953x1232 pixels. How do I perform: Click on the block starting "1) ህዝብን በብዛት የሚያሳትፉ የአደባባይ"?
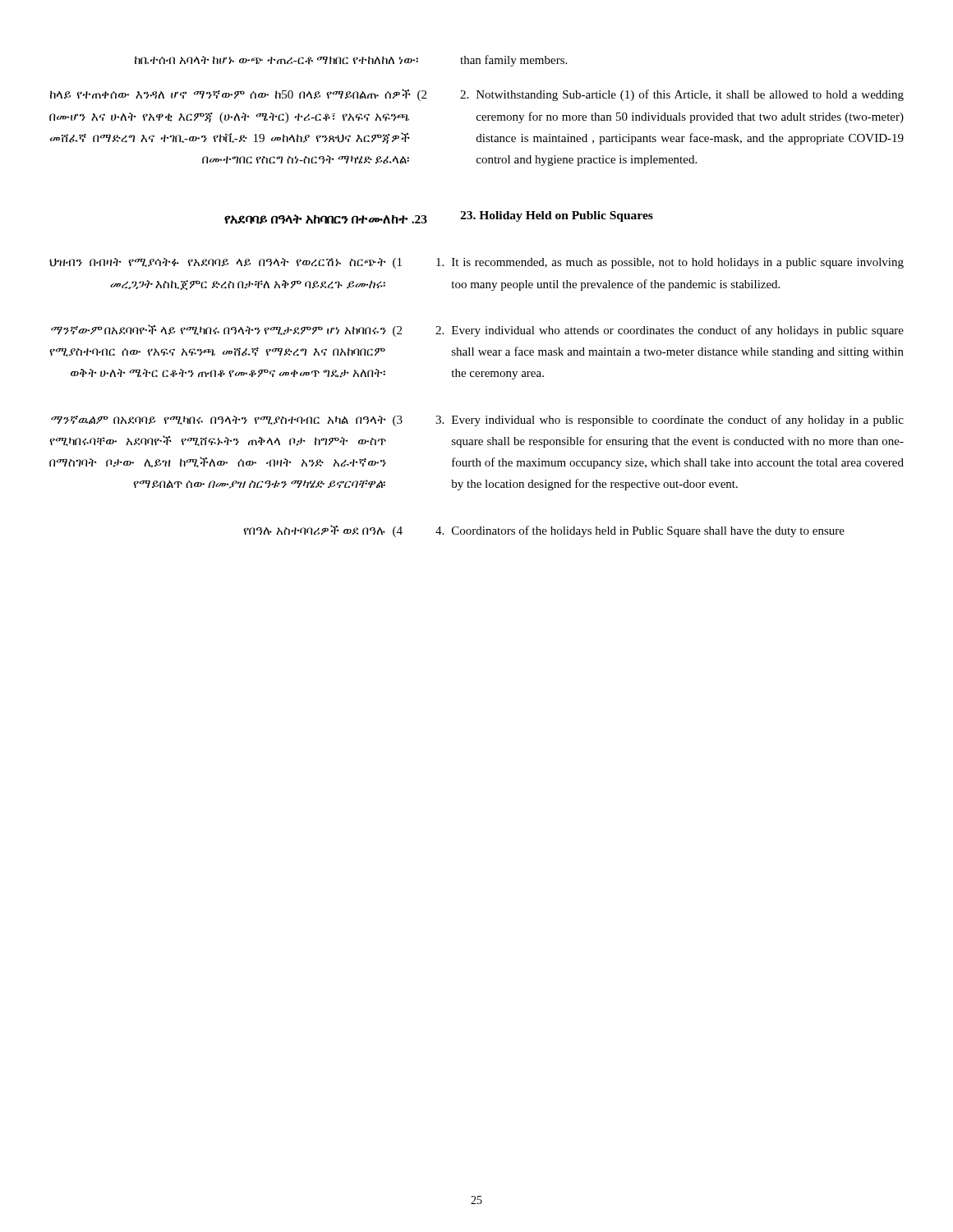pos(226,273)
